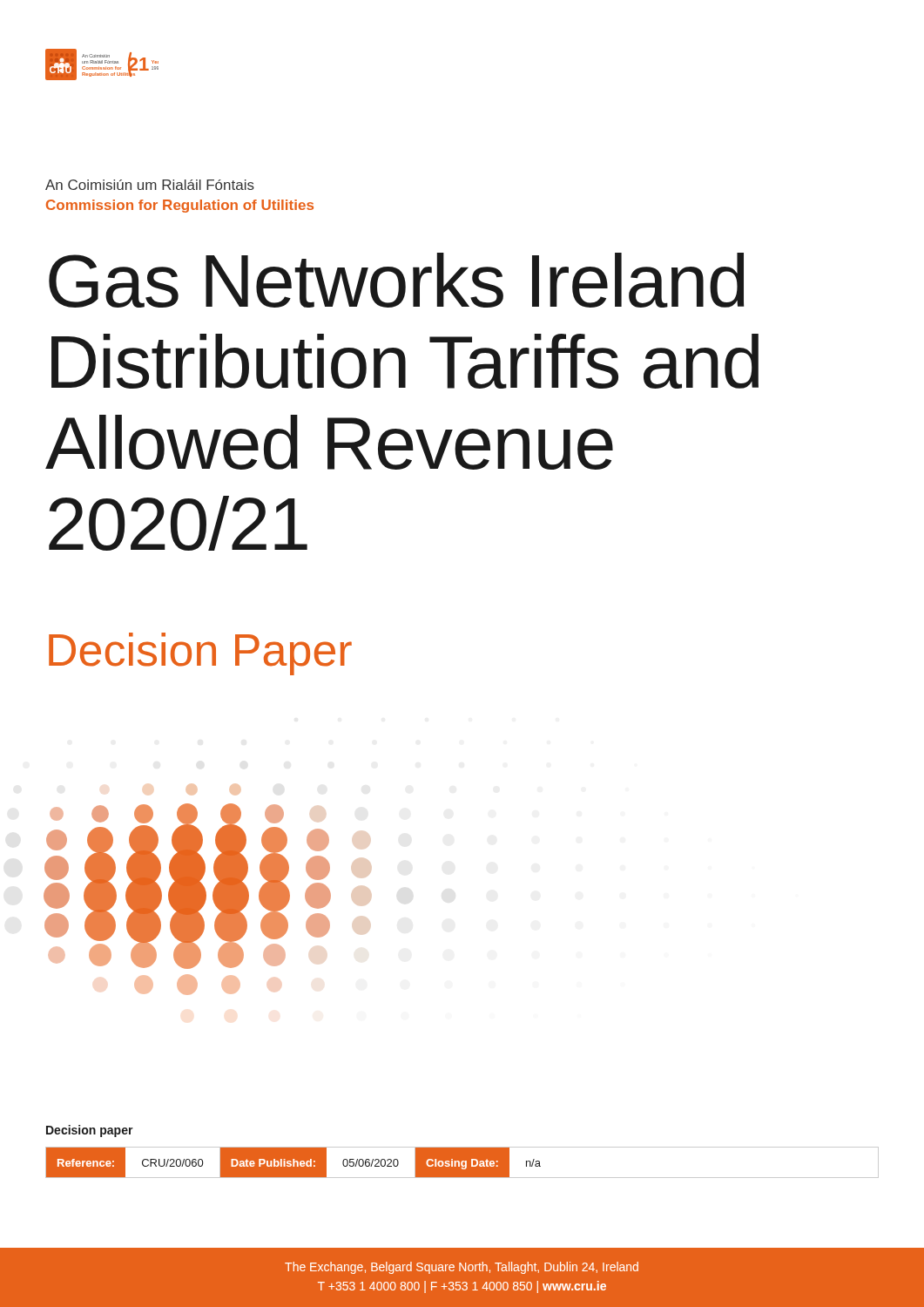
Task: Point to the text starting "Decision Paper"
Action: click(199, 651)
